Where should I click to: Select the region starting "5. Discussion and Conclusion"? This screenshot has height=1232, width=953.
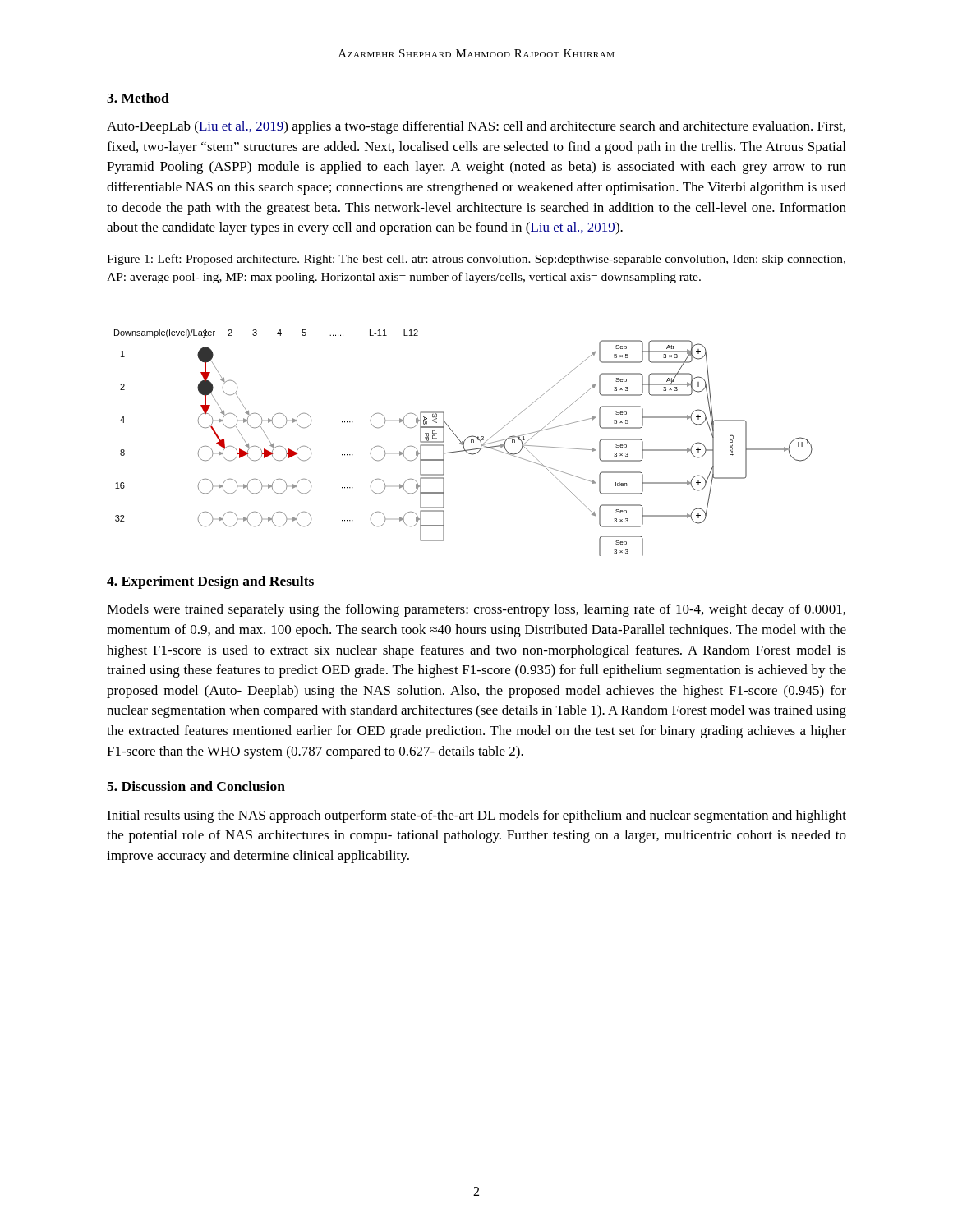tap(196, 786)
